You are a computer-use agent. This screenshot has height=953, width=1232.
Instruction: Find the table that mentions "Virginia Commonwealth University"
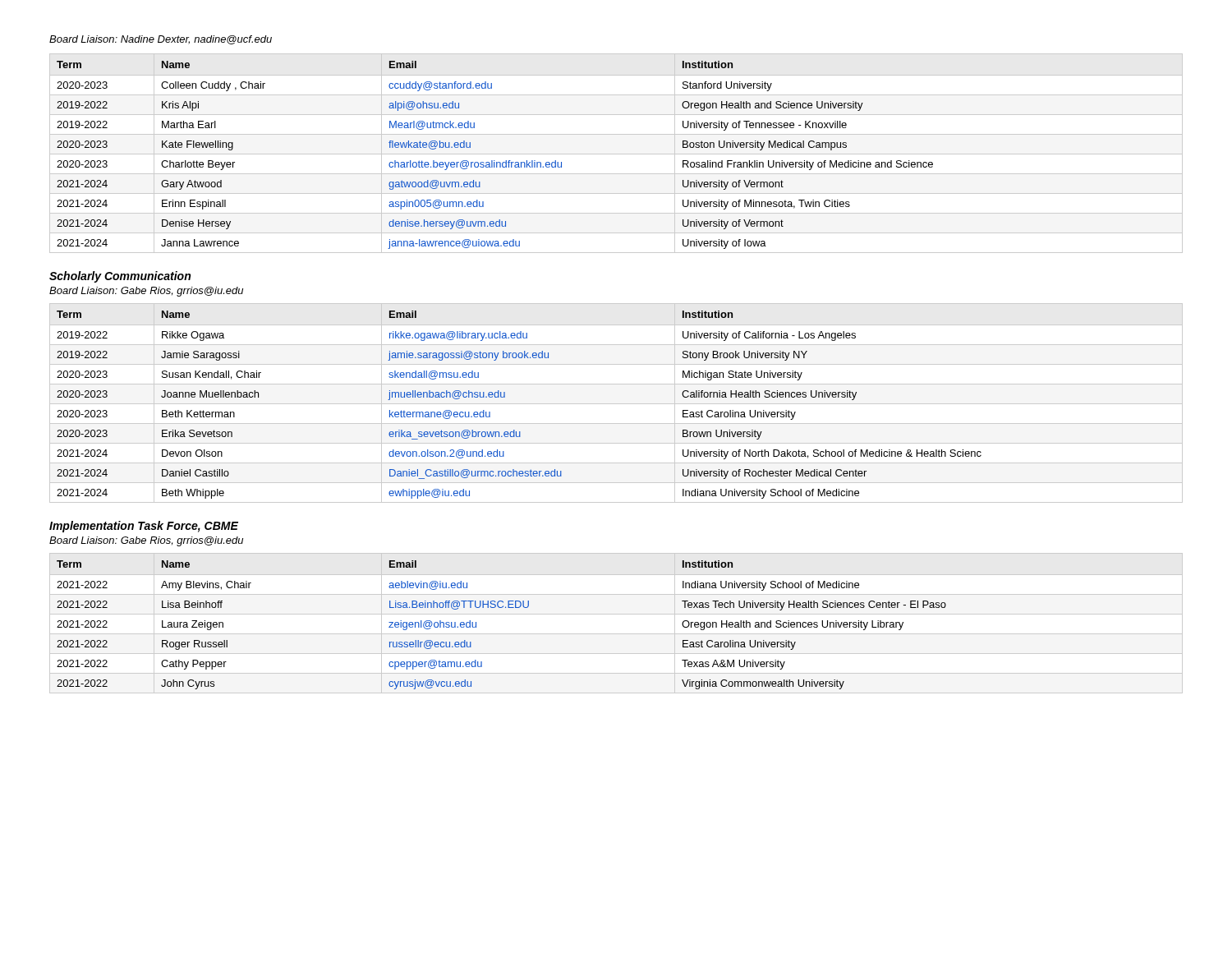point(616,623)
